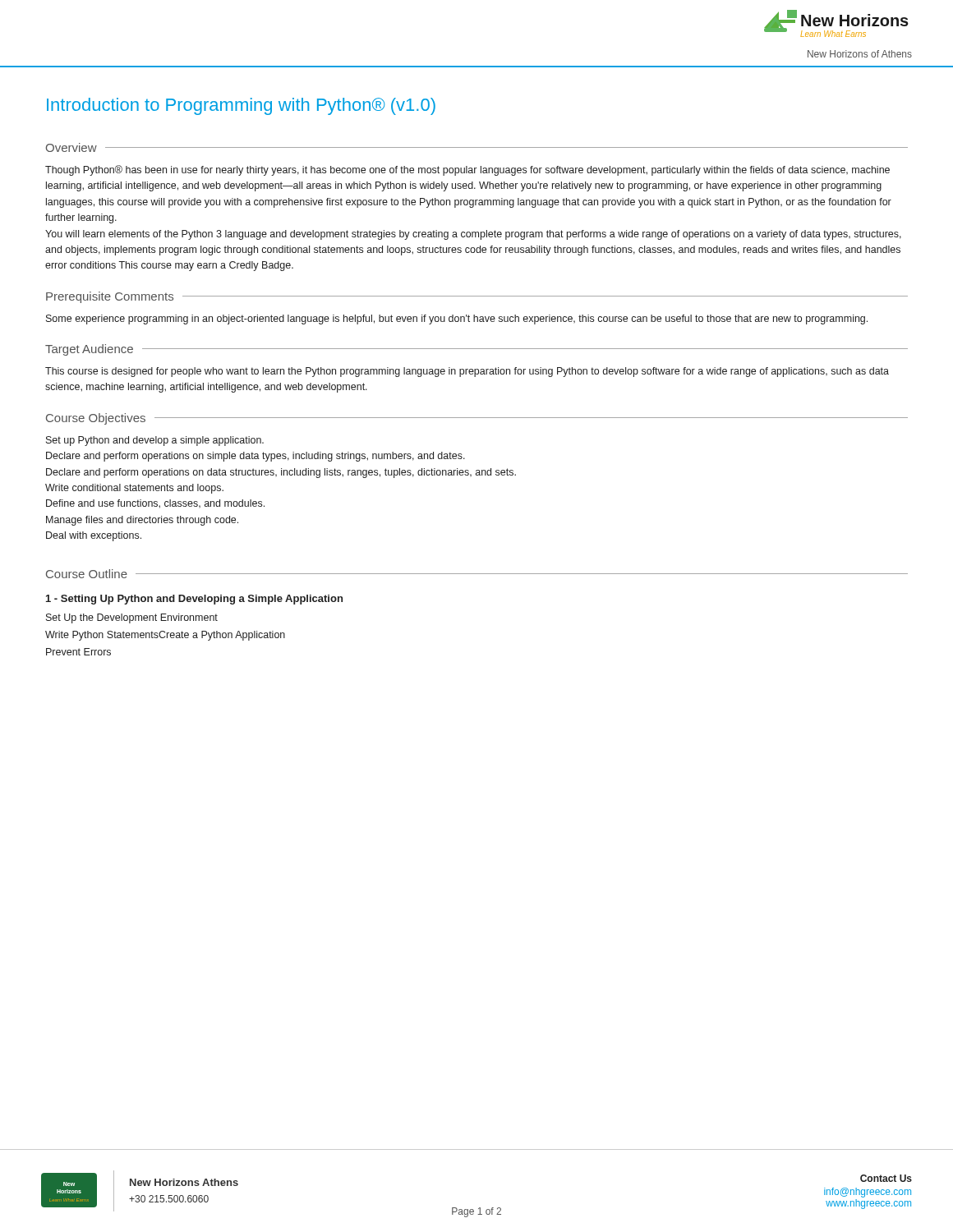This screenshot has height=1232, width=953.
Task: Click on the list item containing "Set up Python and"
Action: coord(155,440)
